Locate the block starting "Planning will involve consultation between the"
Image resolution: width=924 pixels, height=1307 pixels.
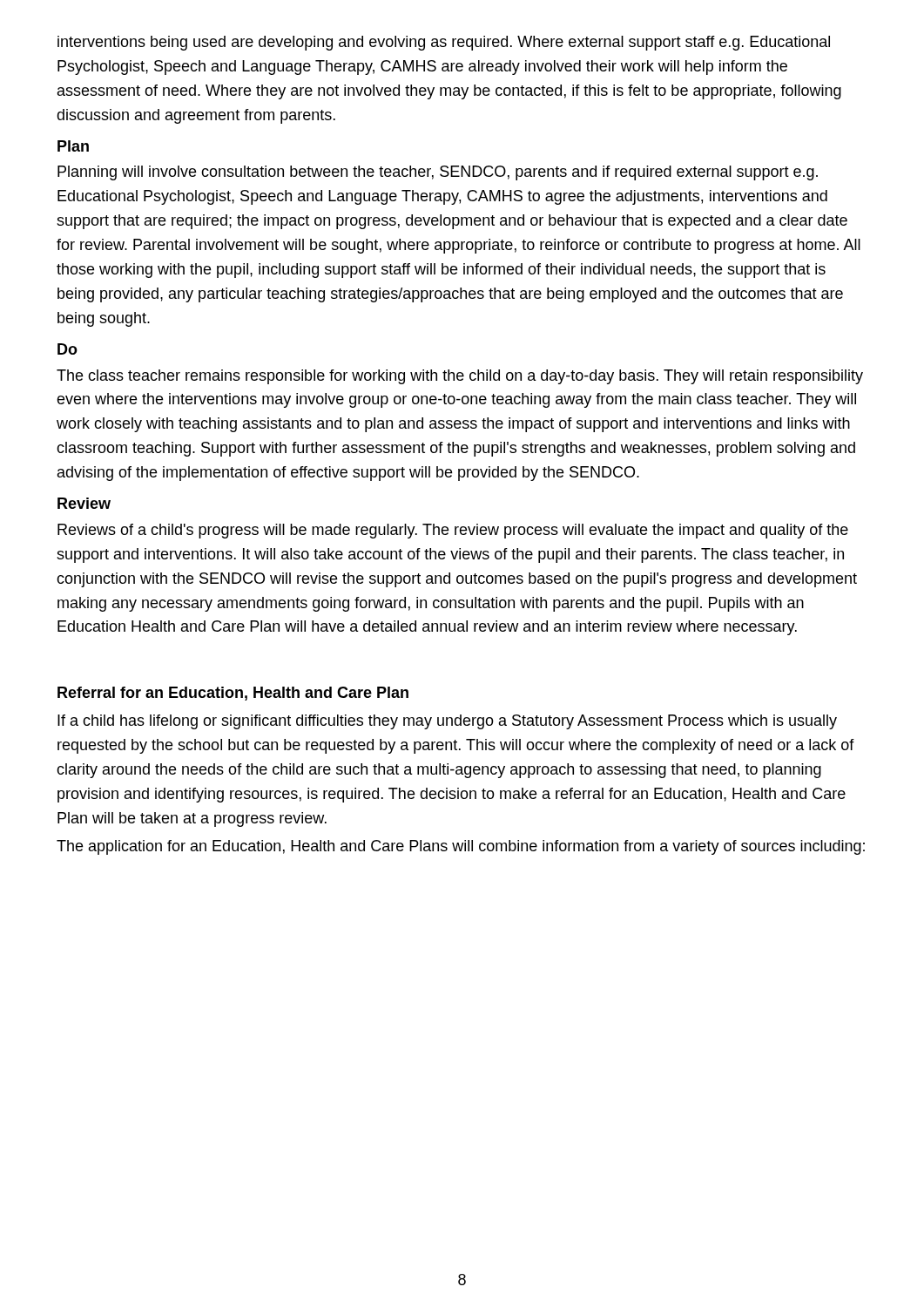[462, 246]
